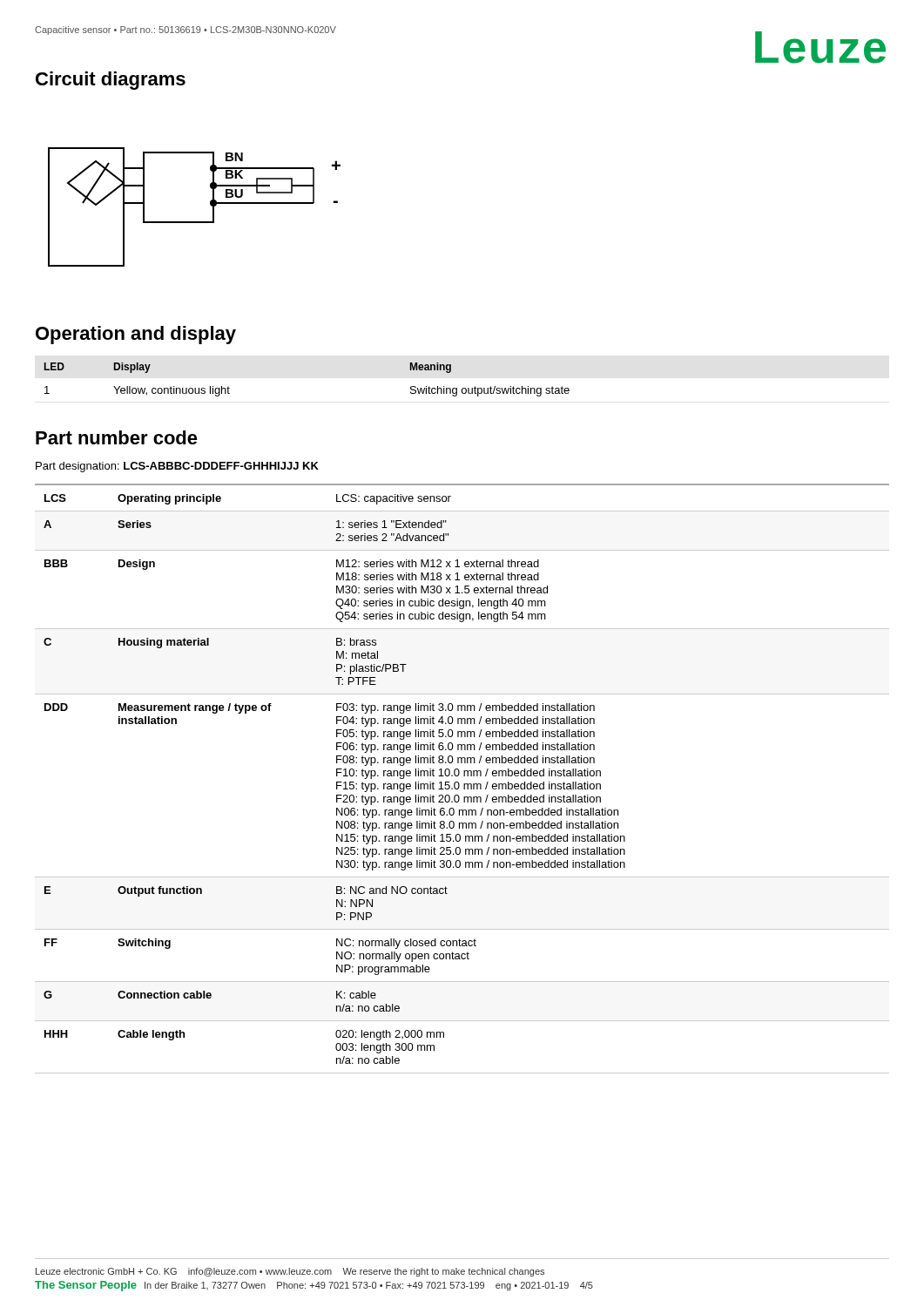Select the engineering diagram
924x1307 pixels.
[244, 192]
